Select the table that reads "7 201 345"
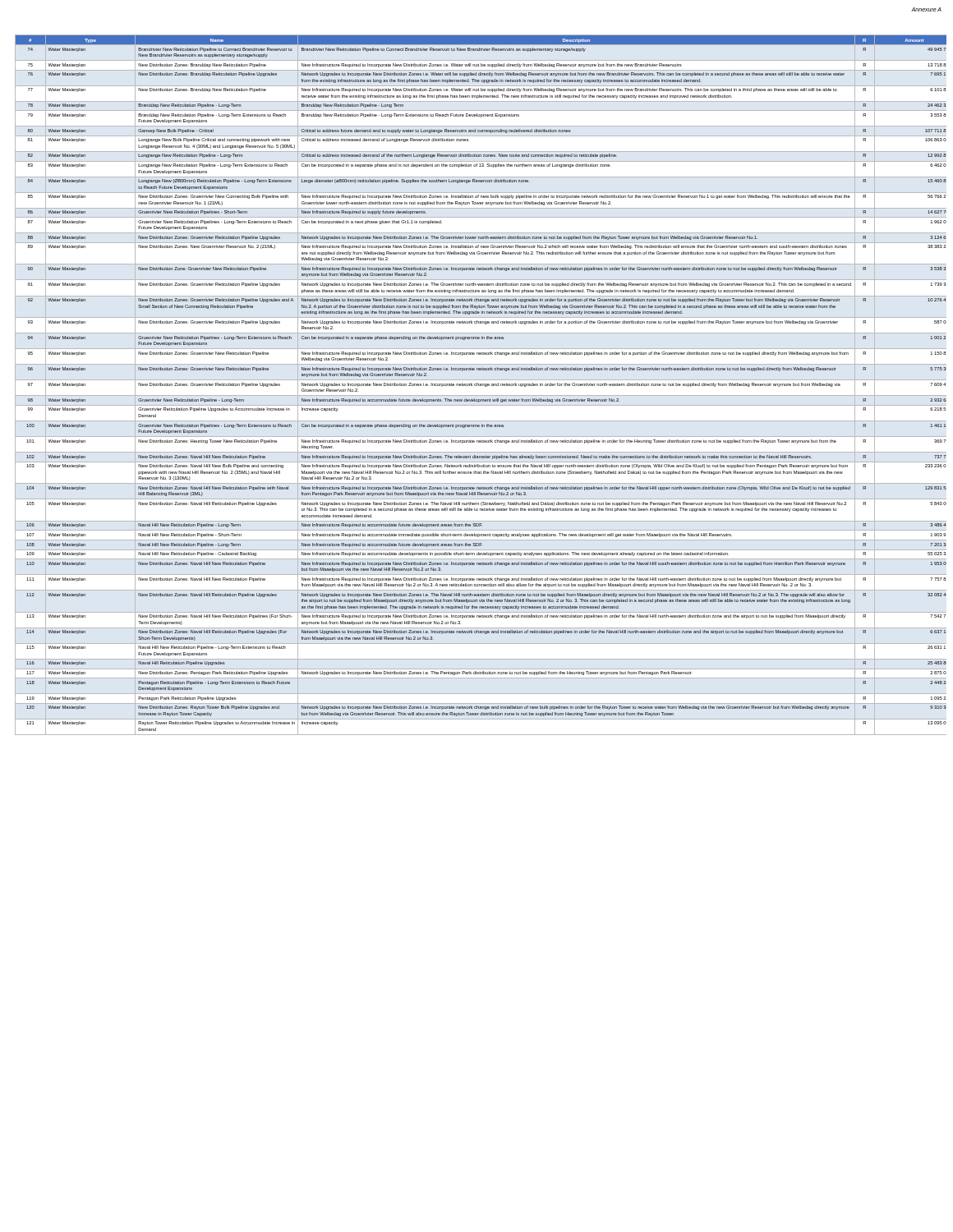 (x=476, y=623)
